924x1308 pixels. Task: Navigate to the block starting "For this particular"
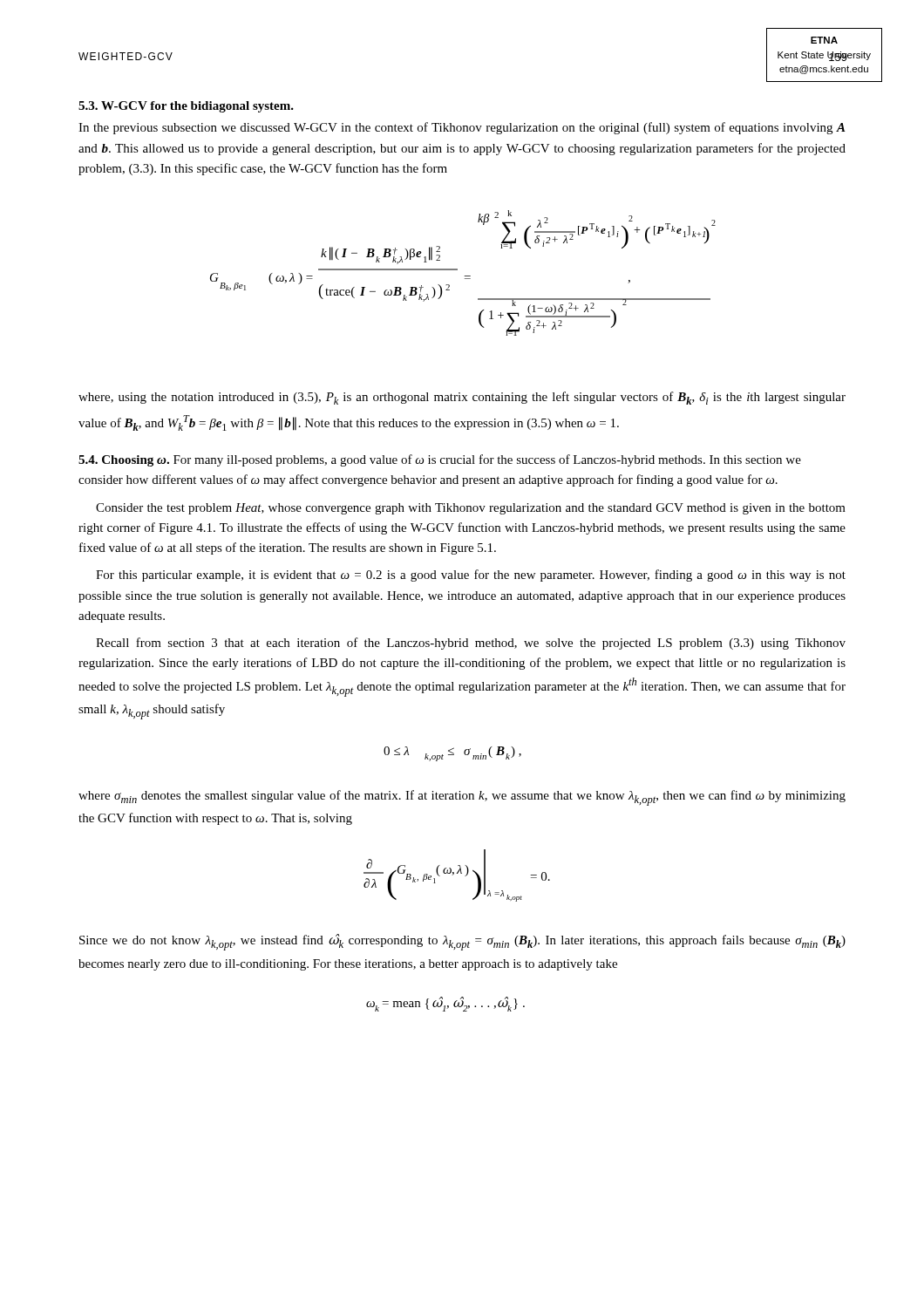(x=462, y=595)
